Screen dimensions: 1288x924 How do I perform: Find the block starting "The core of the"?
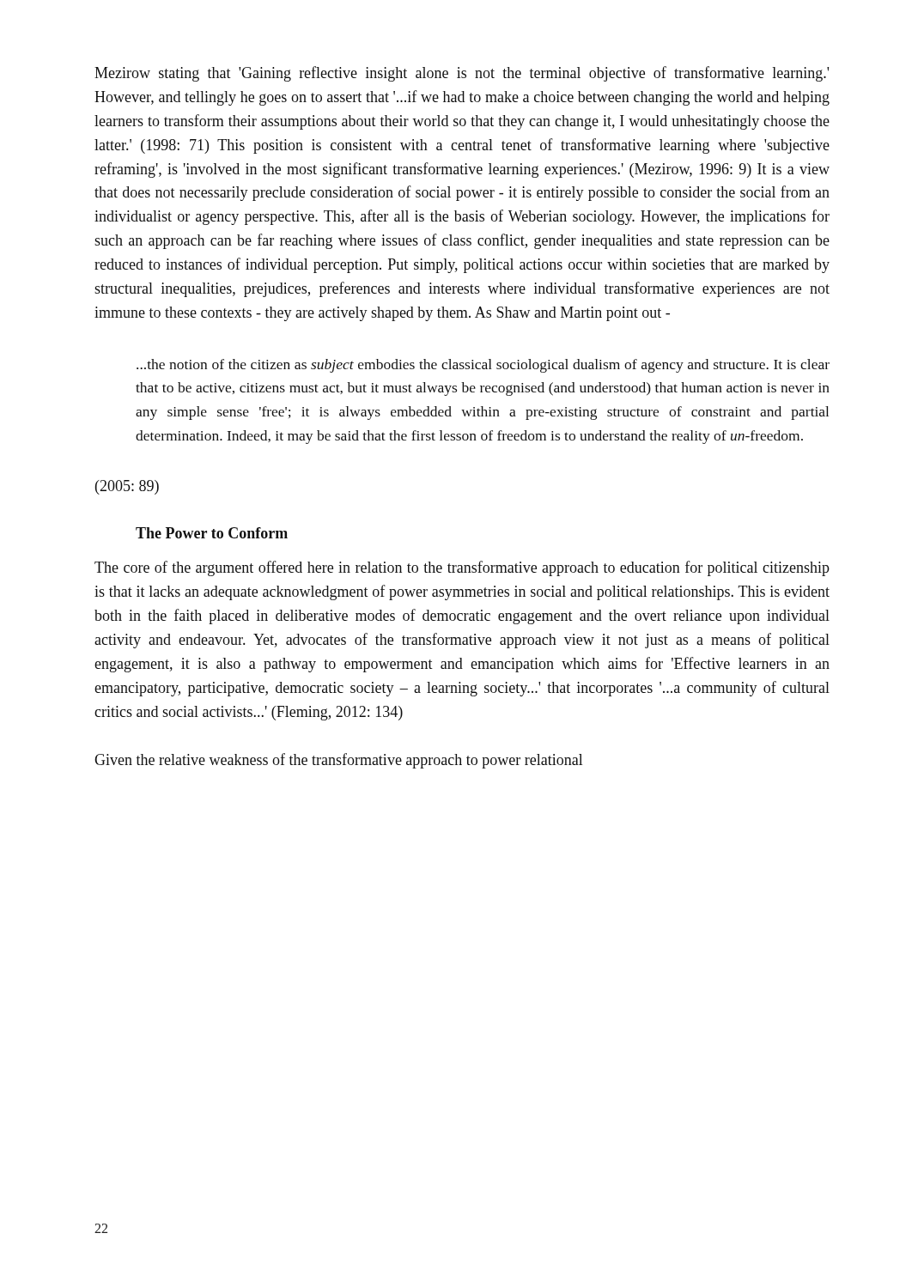462,640
